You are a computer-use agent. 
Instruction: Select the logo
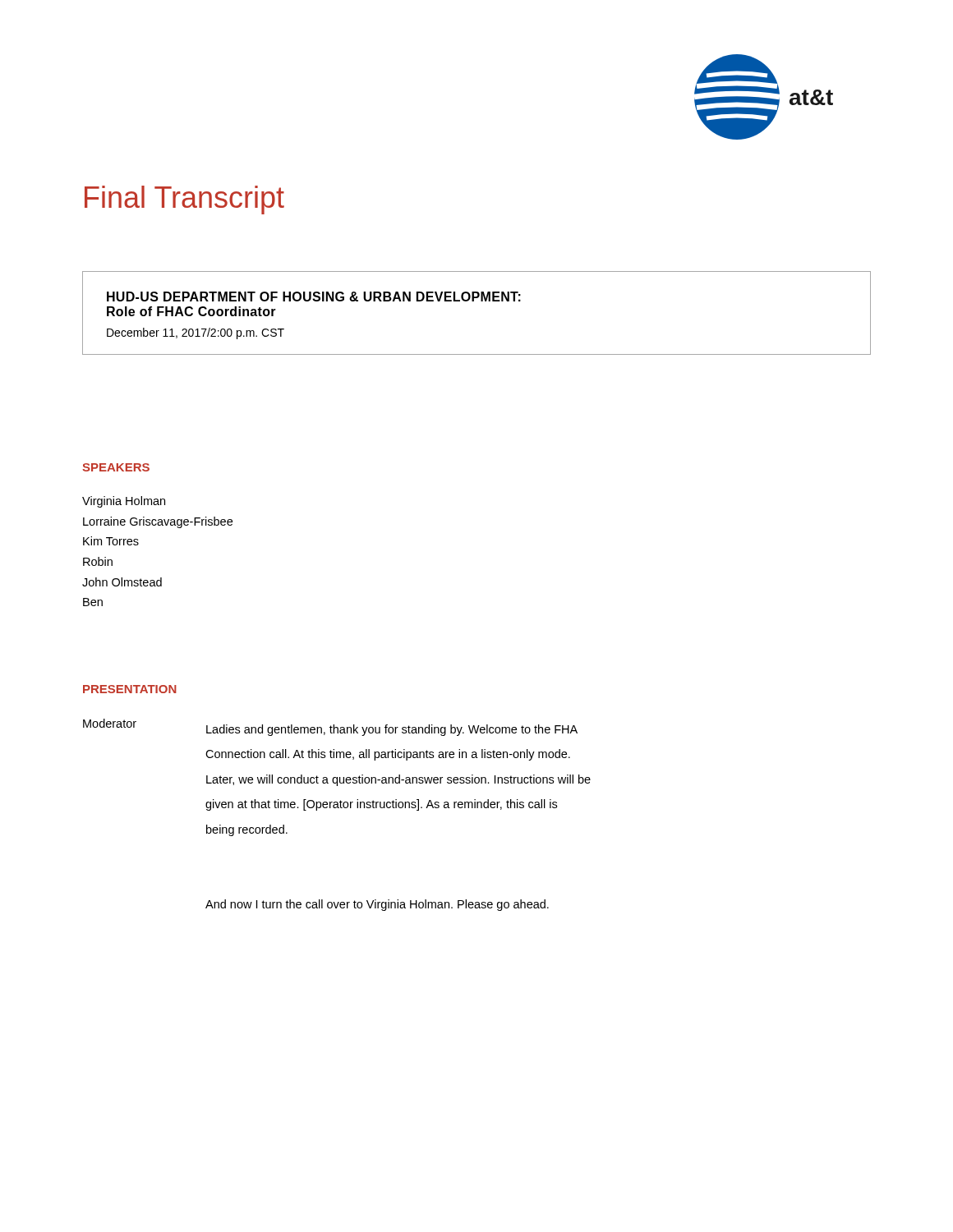(764, 100)
